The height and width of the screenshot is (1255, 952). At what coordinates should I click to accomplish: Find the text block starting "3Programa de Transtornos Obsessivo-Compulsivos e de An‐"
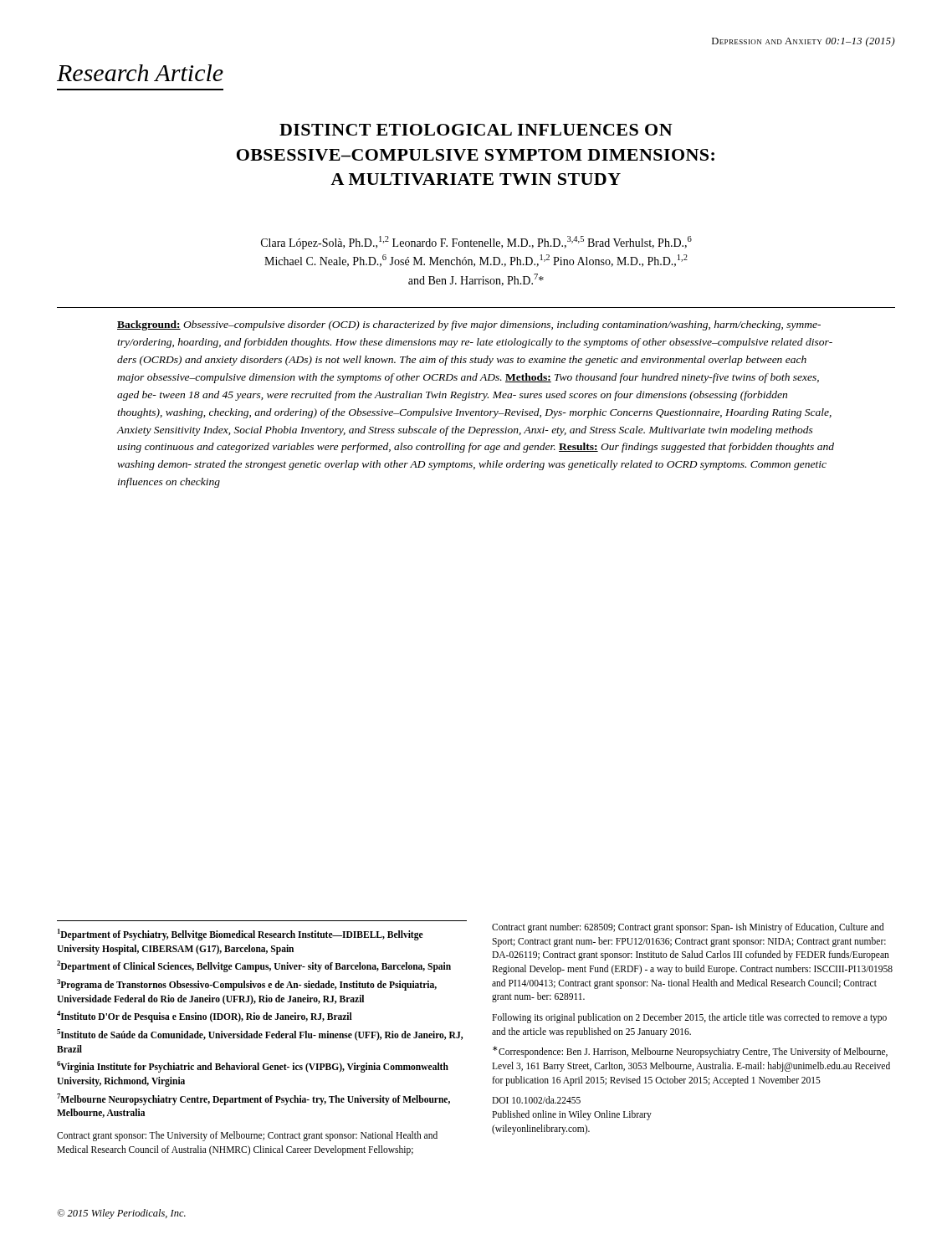(x=247, y=991)
